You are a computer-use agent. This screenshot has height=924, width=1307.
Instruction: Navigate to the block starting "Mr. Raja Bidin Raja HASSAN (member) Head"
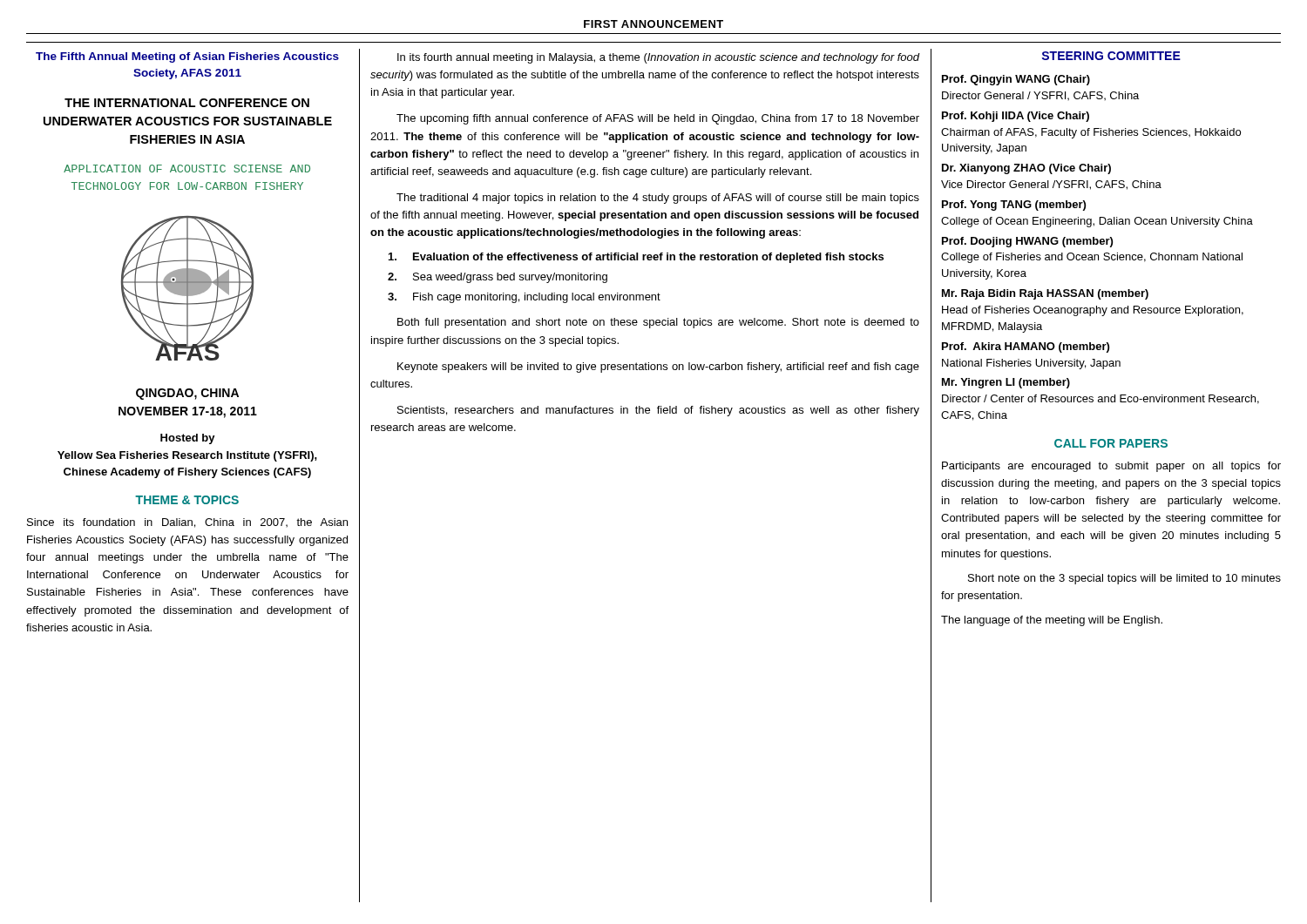click(x=1092, y=310)
